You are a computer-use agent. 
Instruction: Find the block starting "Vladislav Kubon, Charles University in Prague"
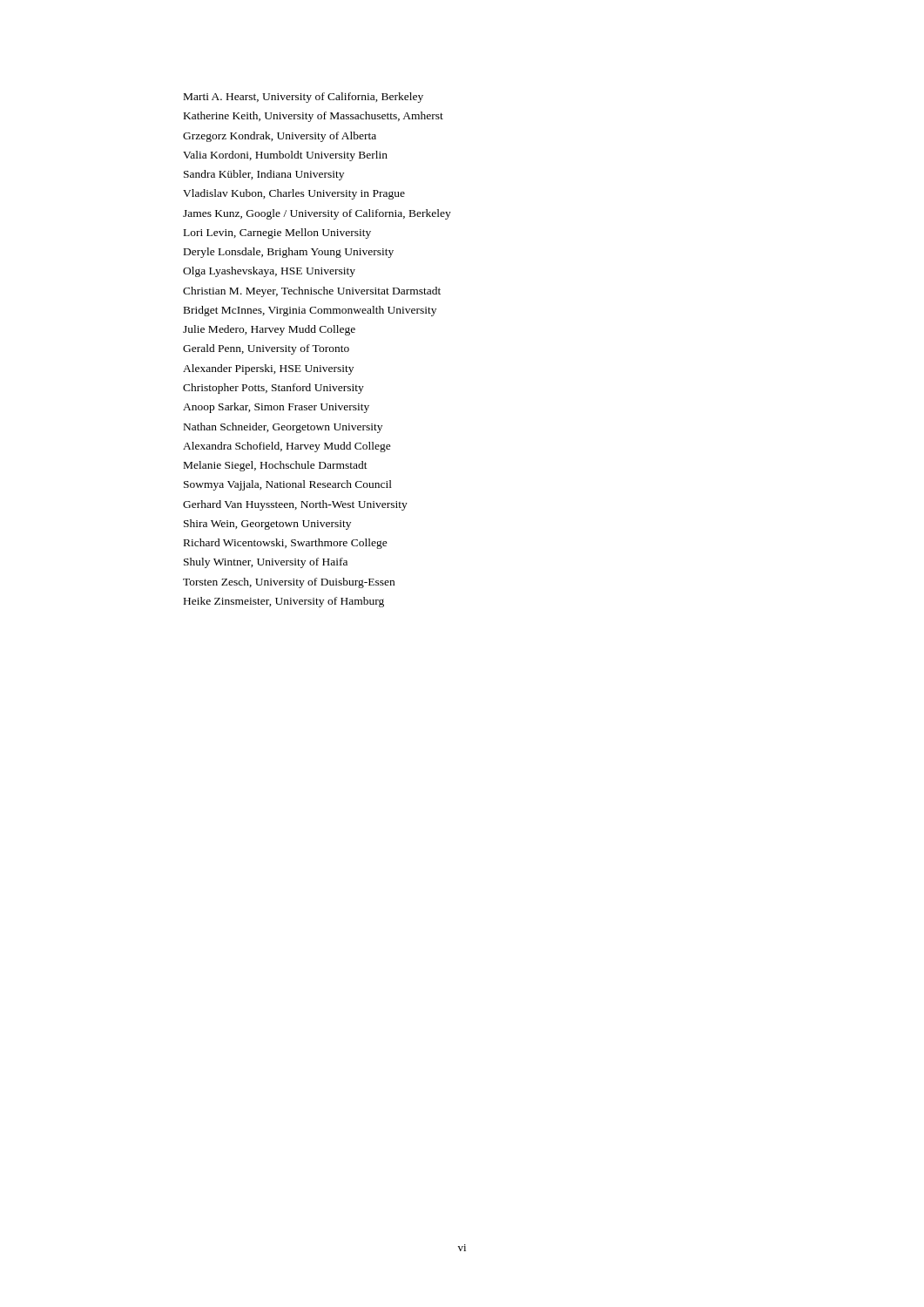[x=294, y=193]
